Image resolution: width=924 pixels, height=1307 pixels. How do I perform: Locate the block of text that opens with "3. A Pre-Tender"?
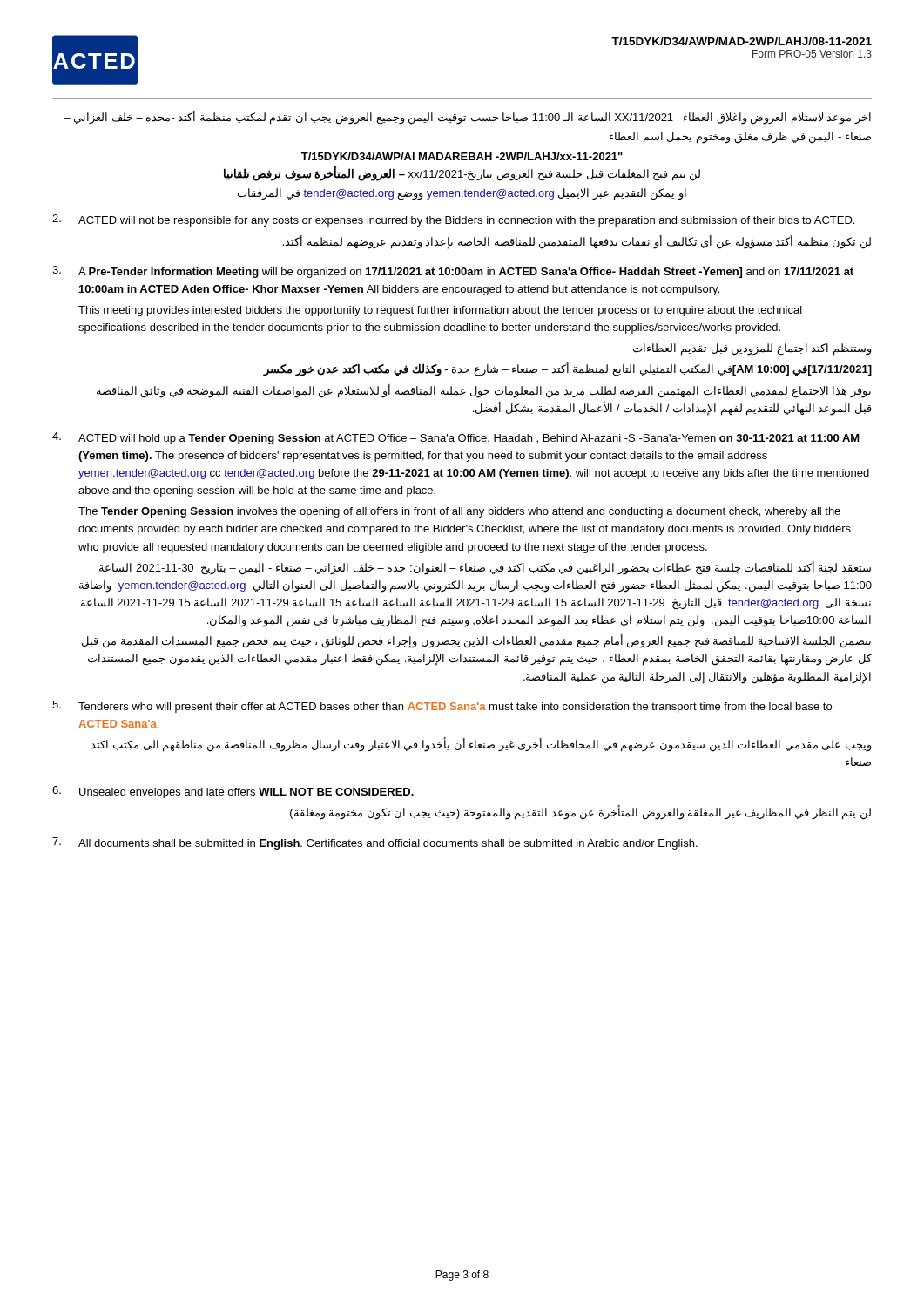click(x=462, y=342)
